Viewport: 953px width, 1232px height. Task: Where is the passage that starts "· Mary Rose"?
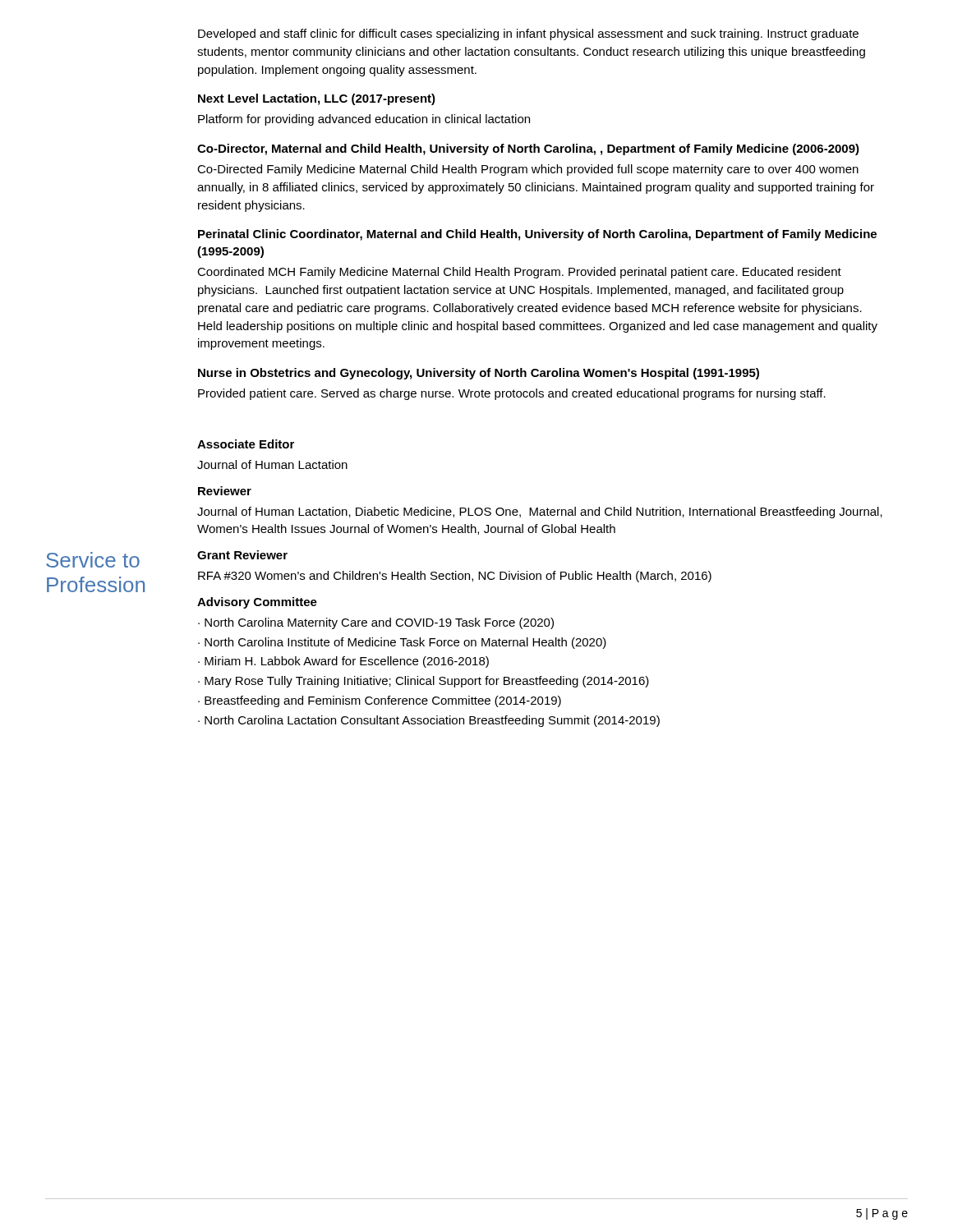pyautogui.click(x=423, y=680)
